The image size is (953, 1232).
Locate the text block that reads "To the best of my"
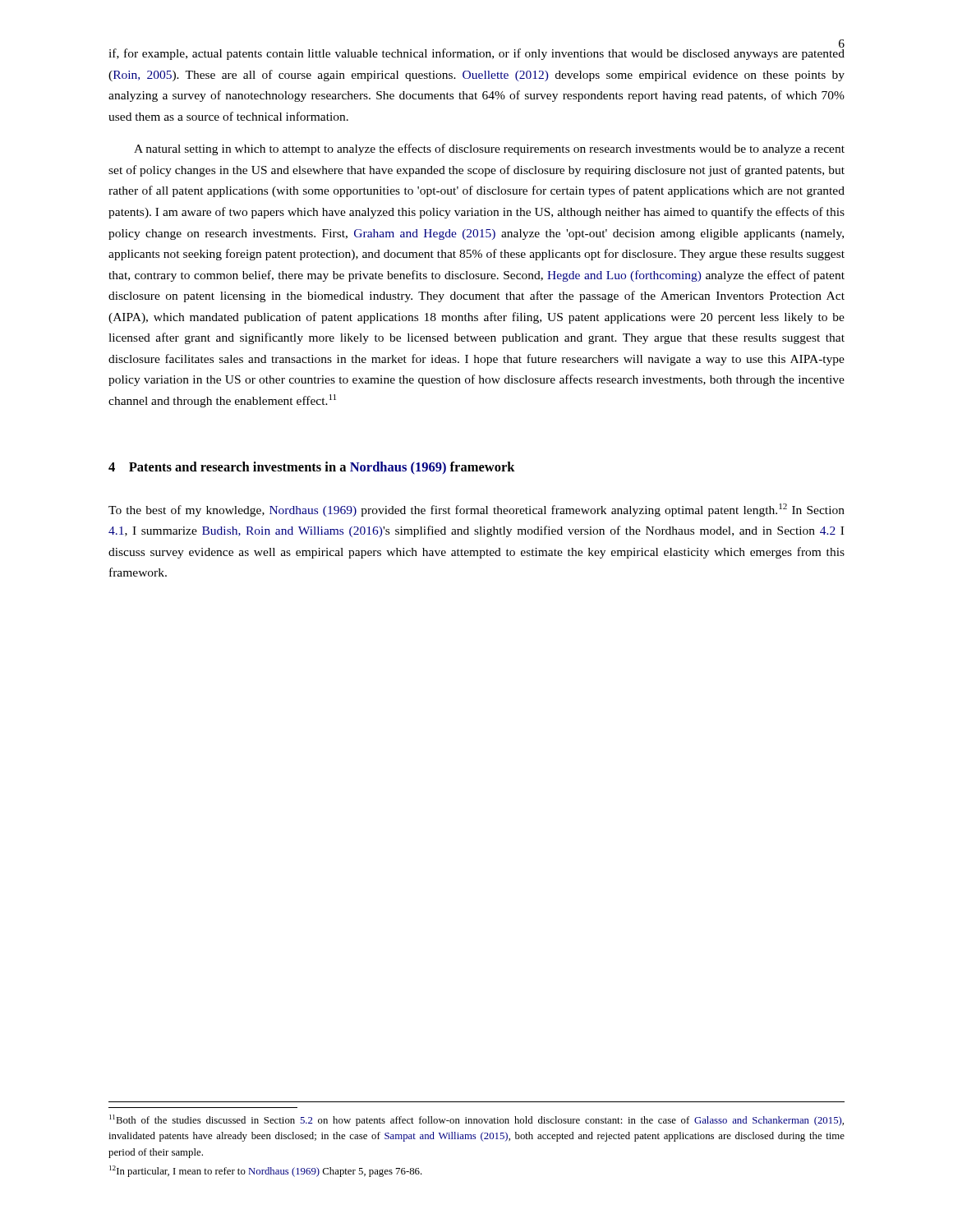tap(476, 541)
